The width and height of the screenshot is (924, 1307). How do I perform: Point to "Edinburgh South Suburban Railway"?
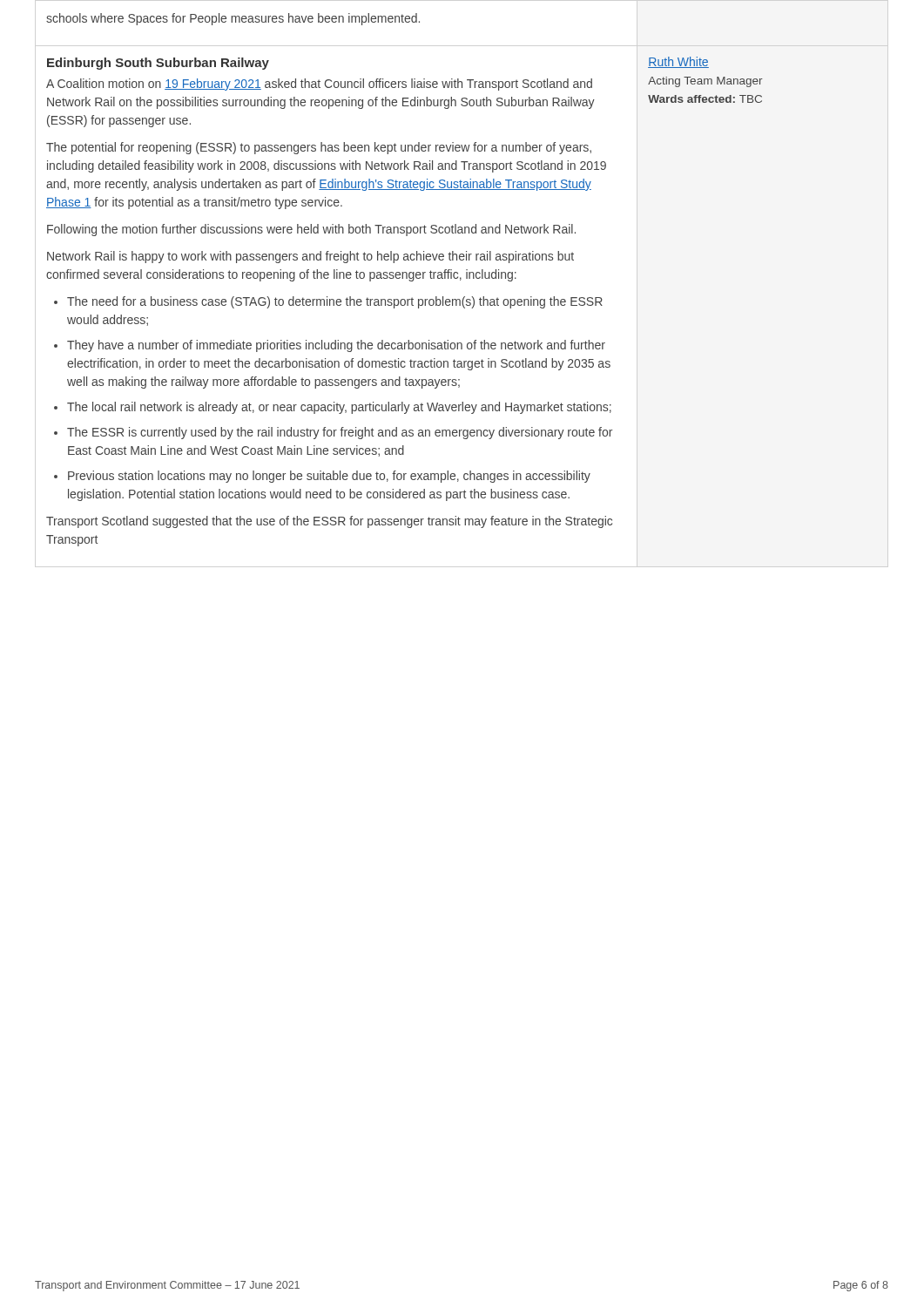pyautogui.click(x=158, y=62)
